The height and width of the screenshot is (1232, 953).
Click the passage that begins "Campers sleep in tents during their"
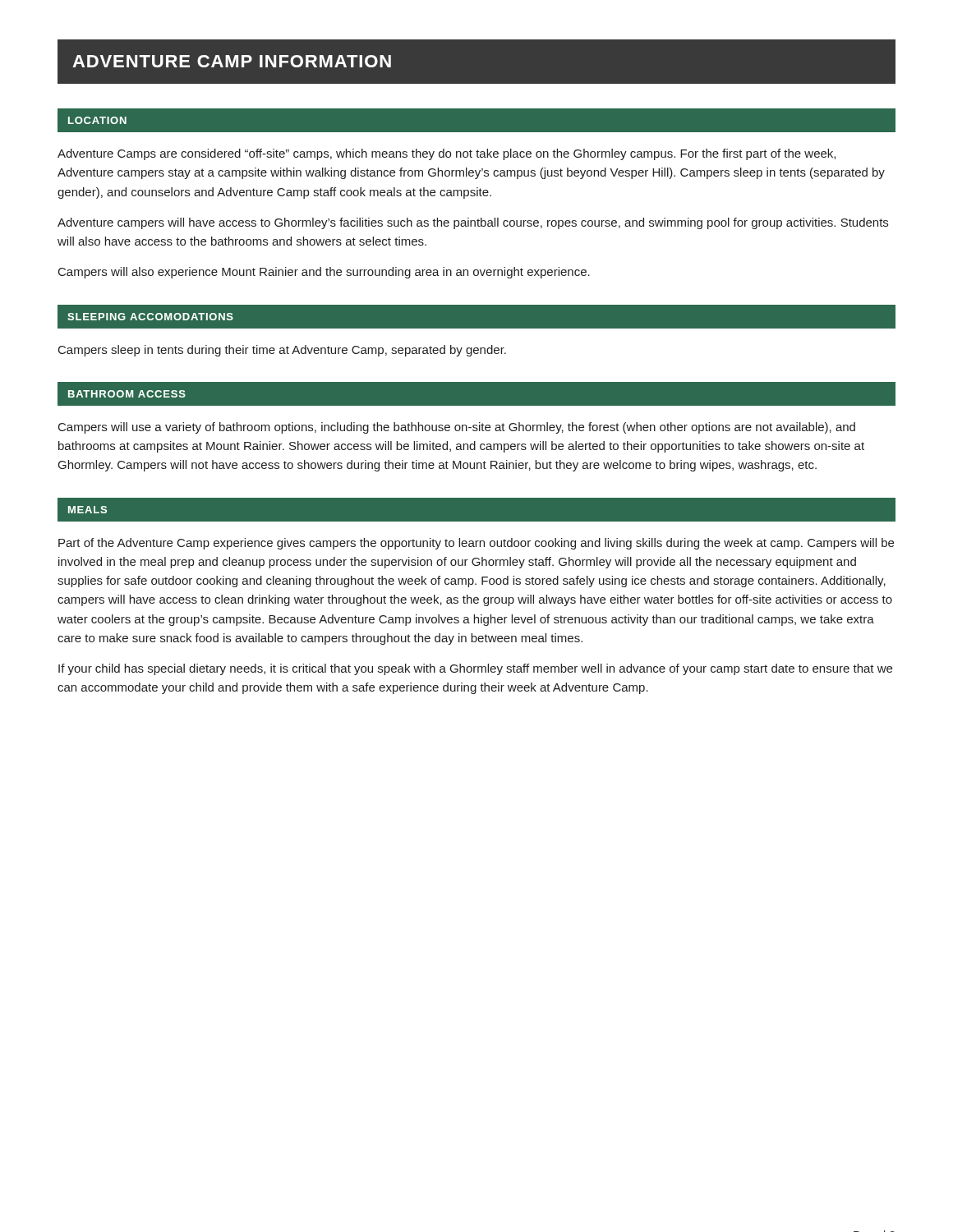(282, 349)
